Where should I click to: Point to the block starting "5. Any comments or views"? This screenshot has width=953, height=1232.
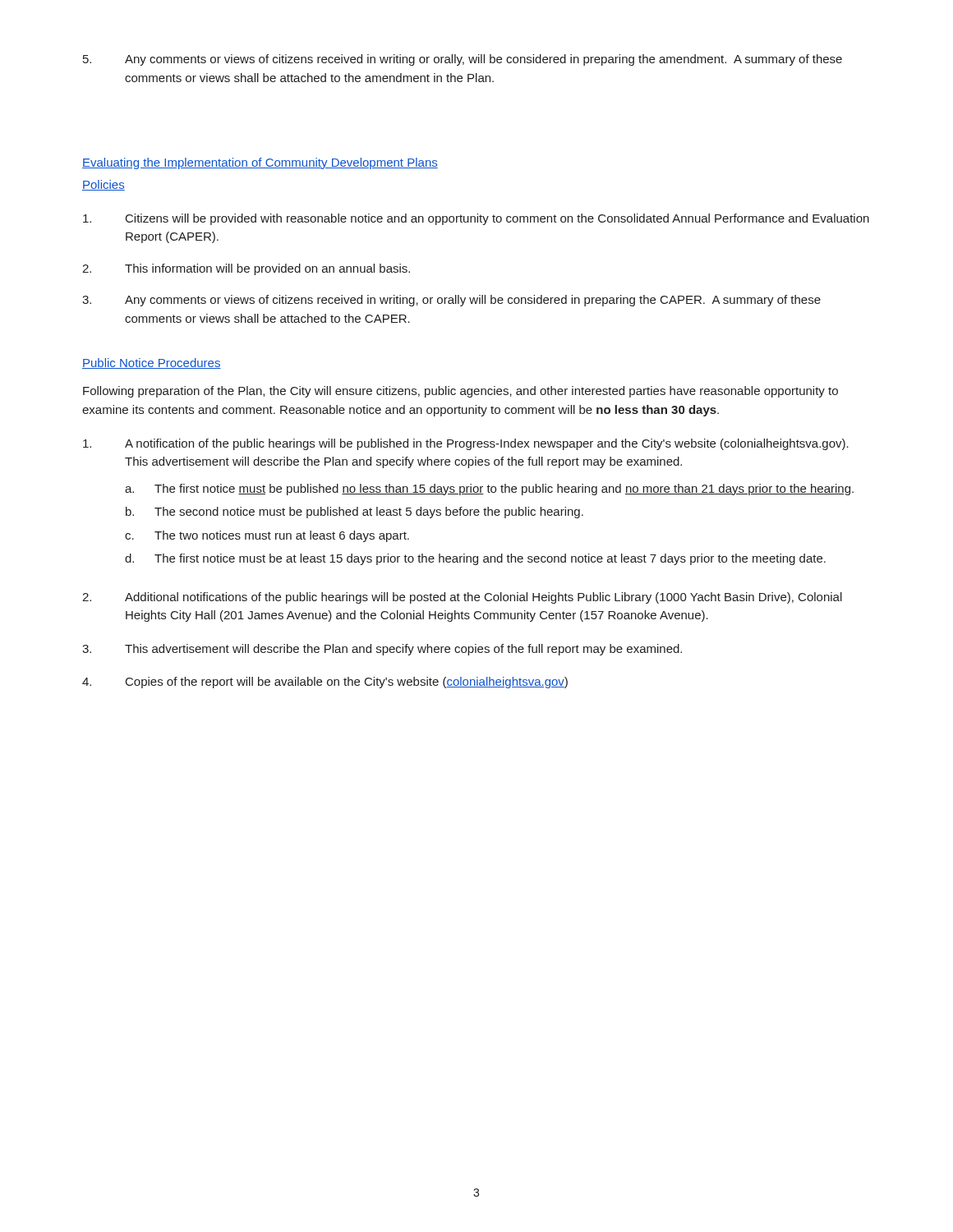(476, 68)
